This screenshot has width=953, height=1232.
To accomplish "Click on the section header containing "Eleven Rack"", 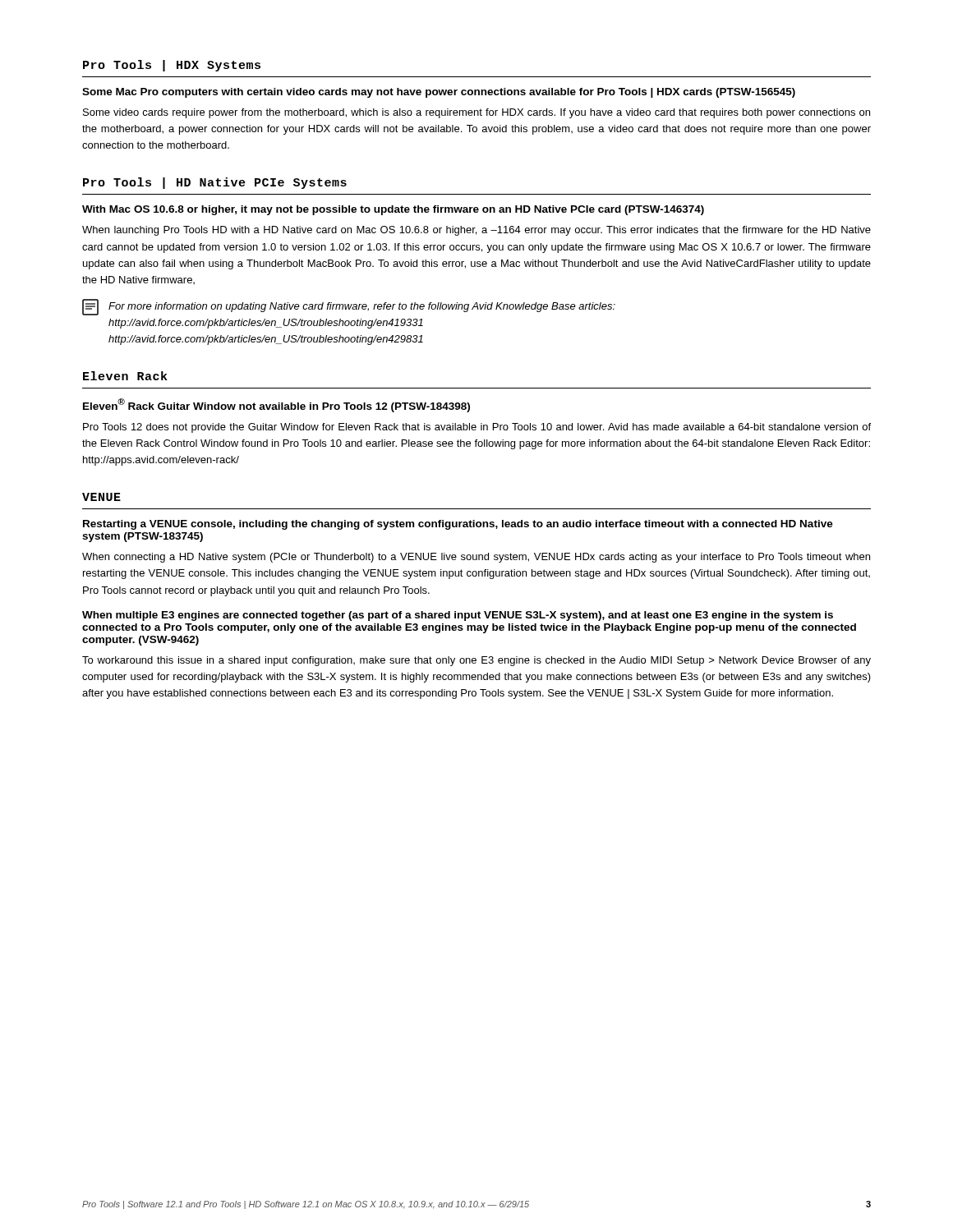I will coord(125,378).
